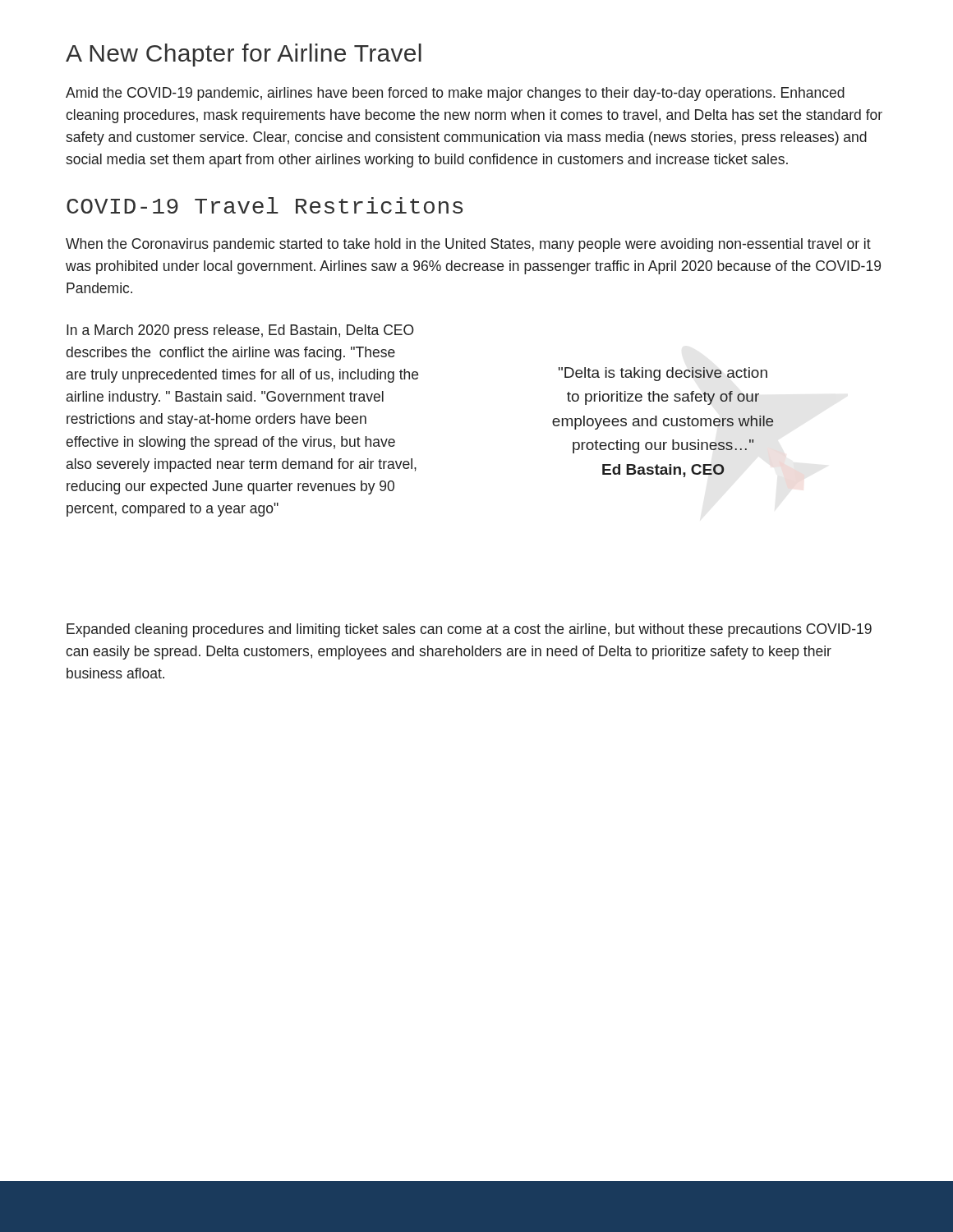Locate the illustration
This screenshot has height=1232, width=953.
click(x=663, y=459)
